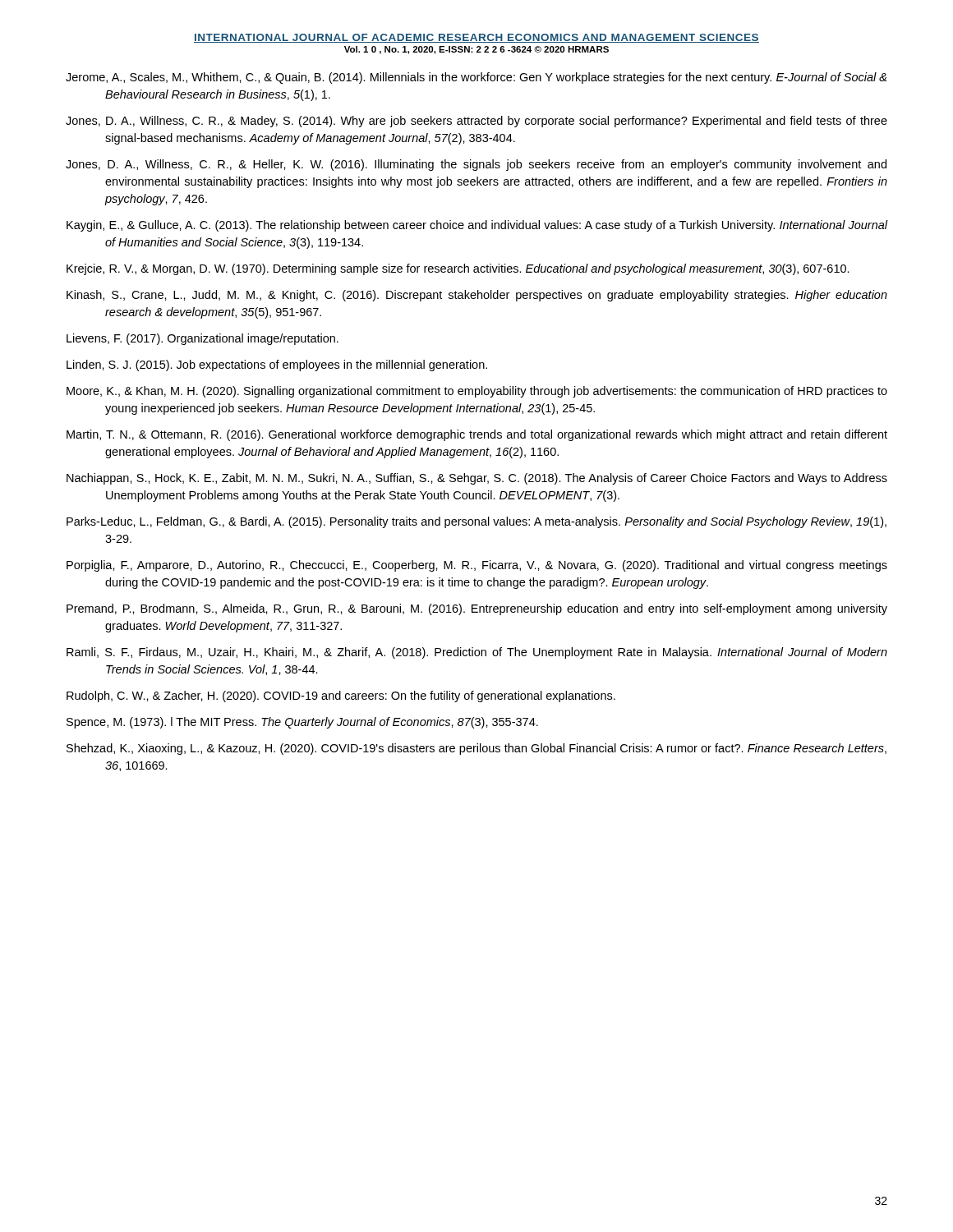Click on the list item that says "Shehzad, K., Xiaoxing, L.,"
The image size is (953, 1232).
pyautogui.click(x=476, y=757)
